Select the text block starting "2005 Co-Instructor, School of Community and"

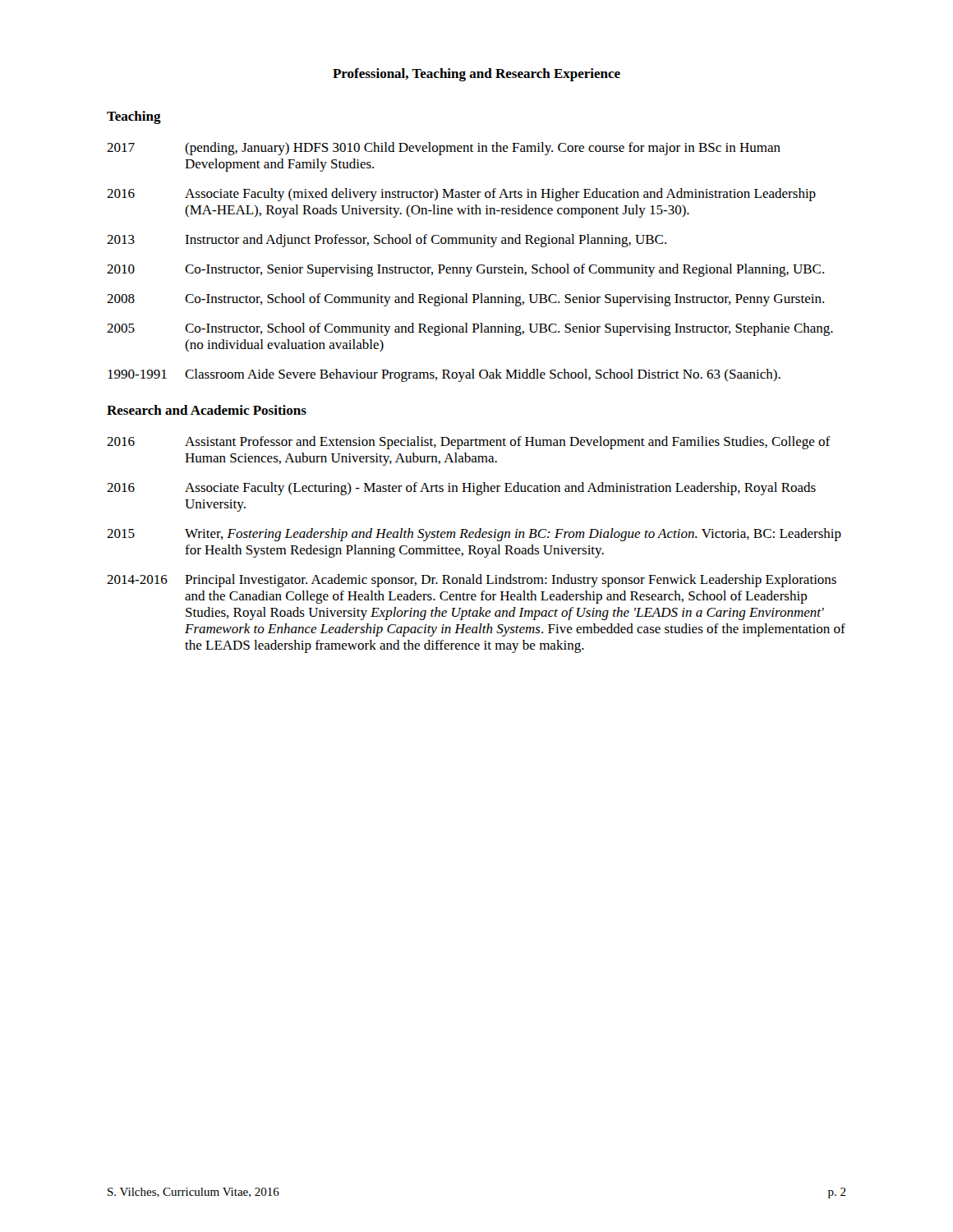[476, 337]
